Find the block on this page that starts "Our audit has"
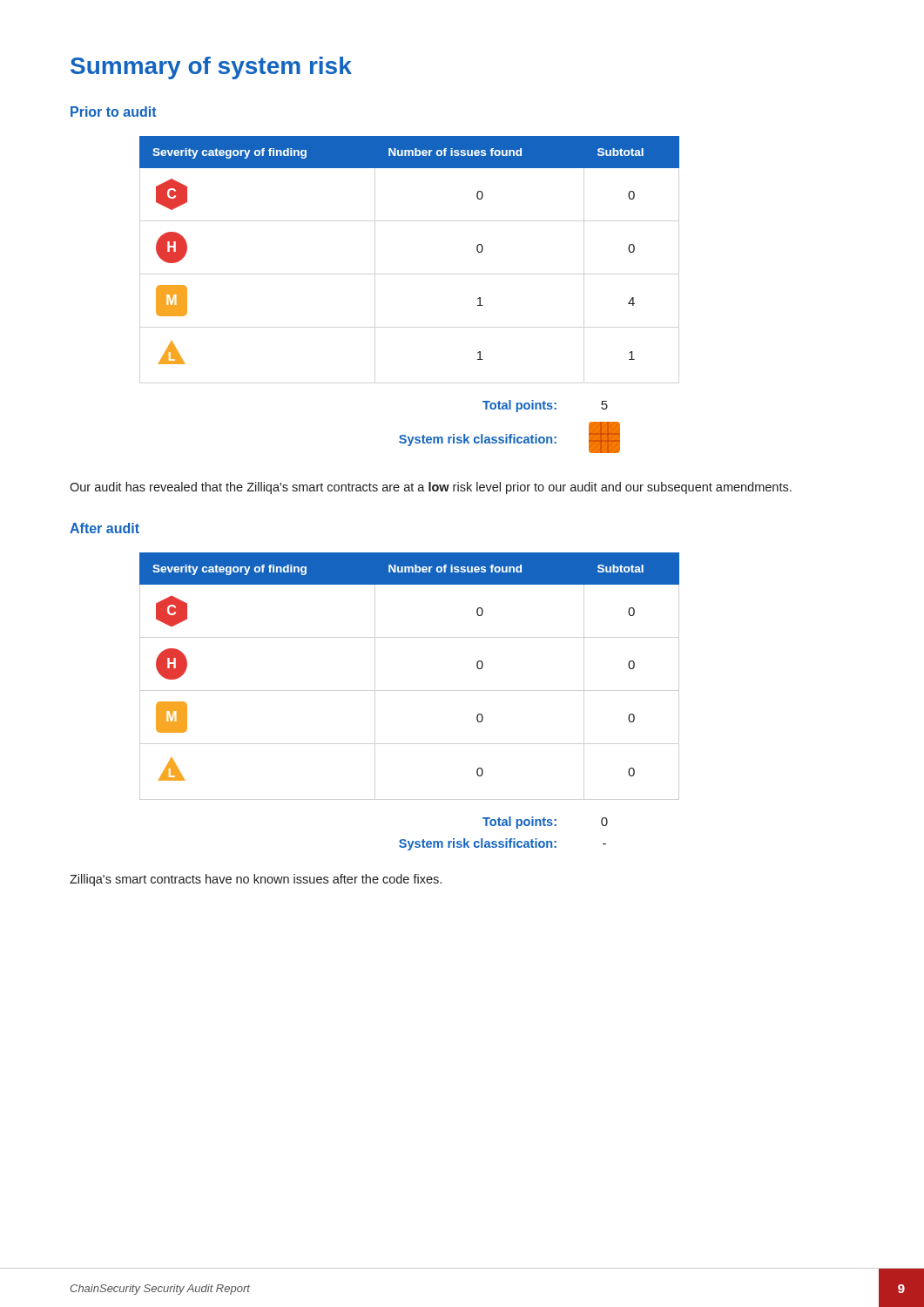The image size is (924, 1307). 431,487
